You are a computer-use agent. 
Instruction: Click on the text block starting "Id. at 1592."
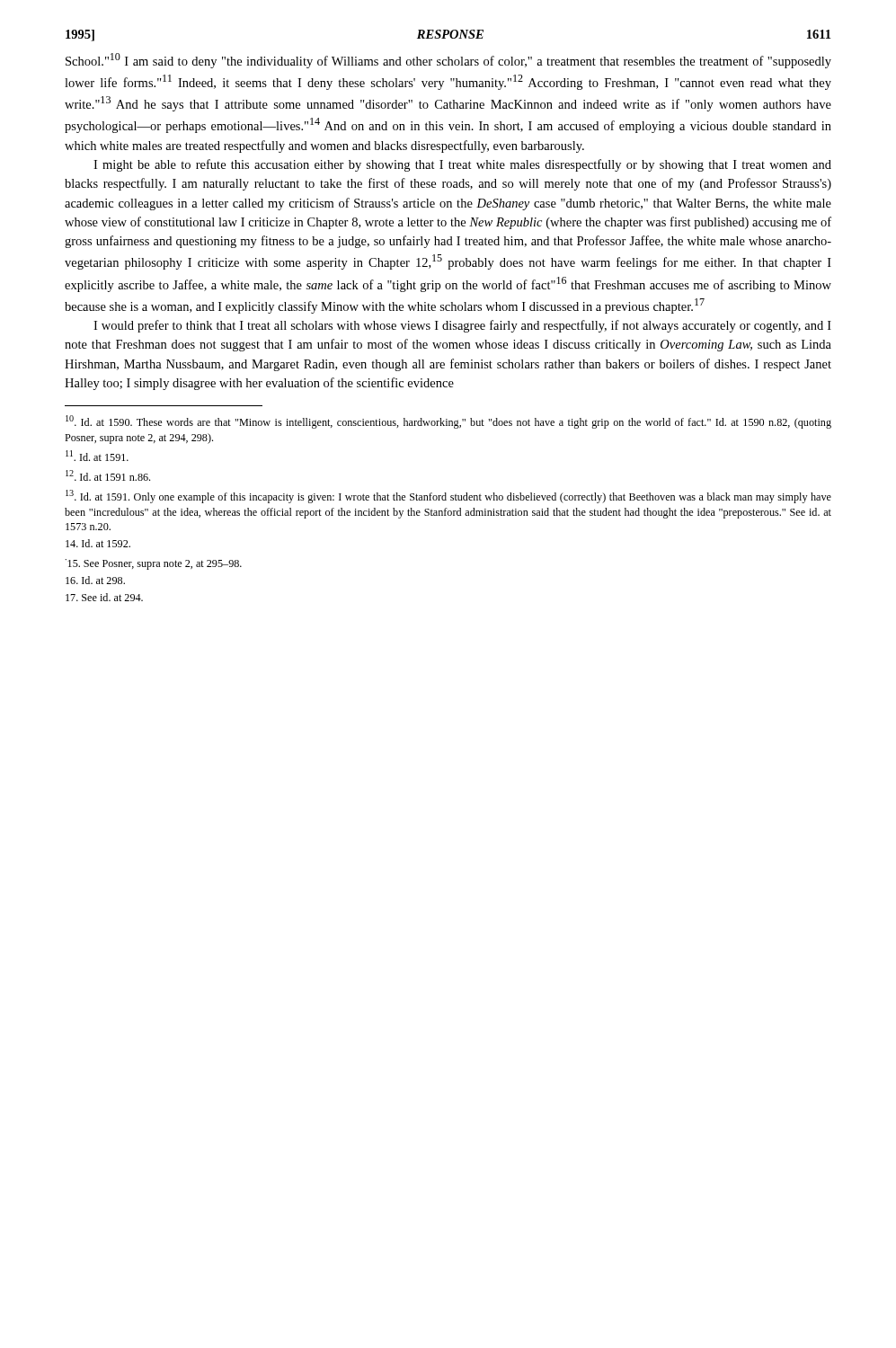98,543
